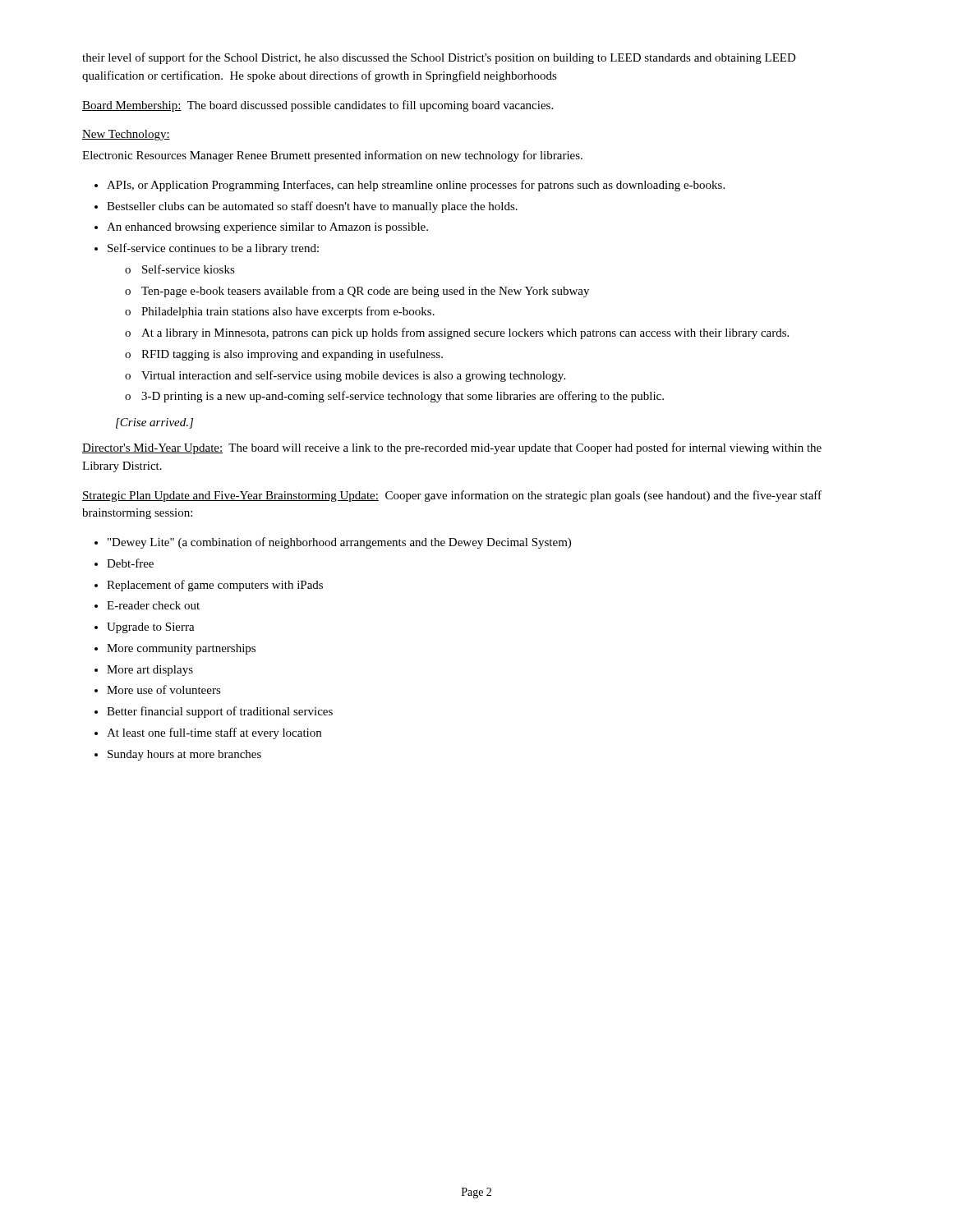953x1232 pixels.
Task: Locate the block of text that opens with "More use of"
Action: click(x=164, y=690)
